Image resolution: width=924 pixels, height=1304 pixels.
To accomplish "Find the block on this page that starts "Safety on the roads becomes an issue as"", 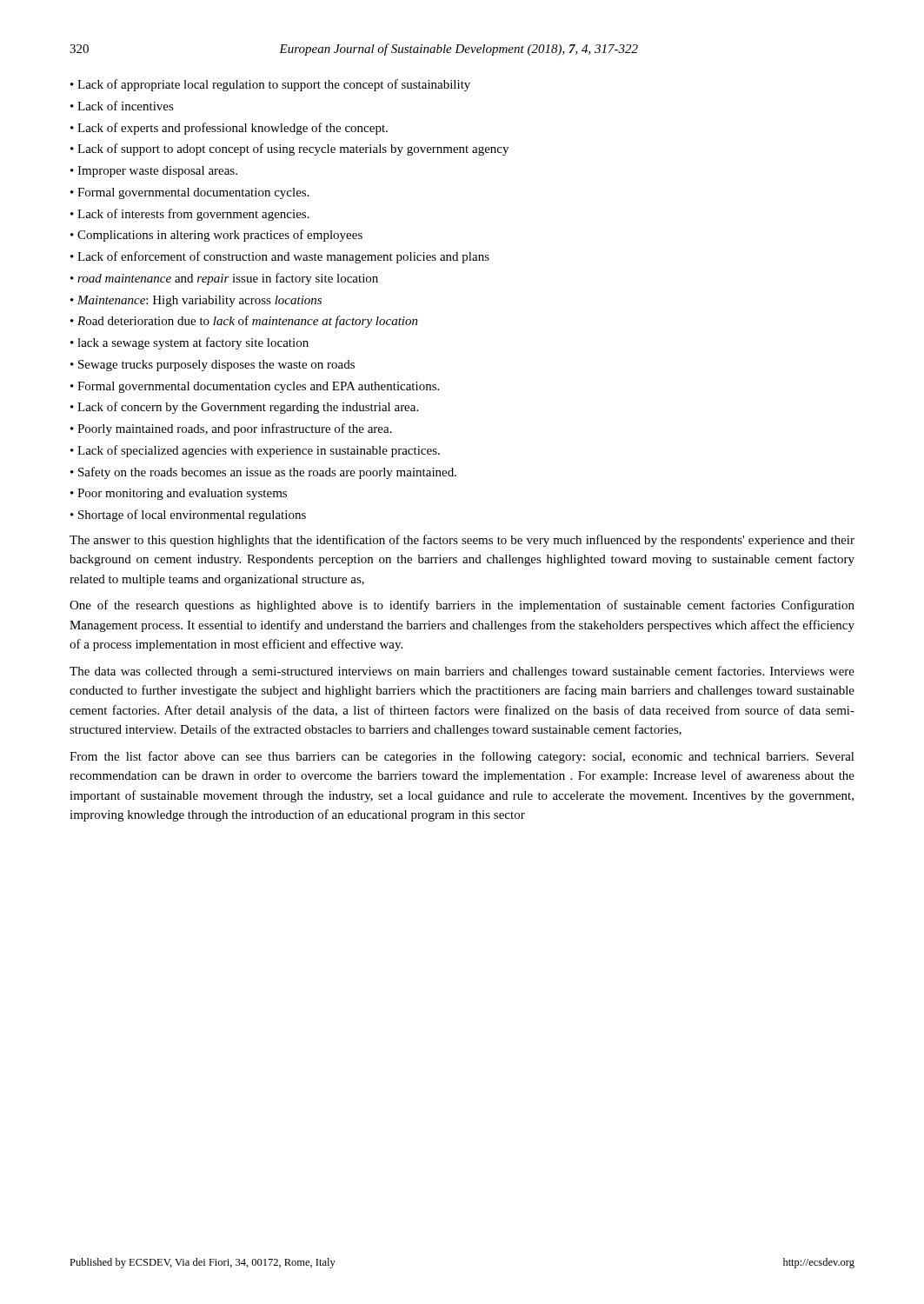I will 462,472.
